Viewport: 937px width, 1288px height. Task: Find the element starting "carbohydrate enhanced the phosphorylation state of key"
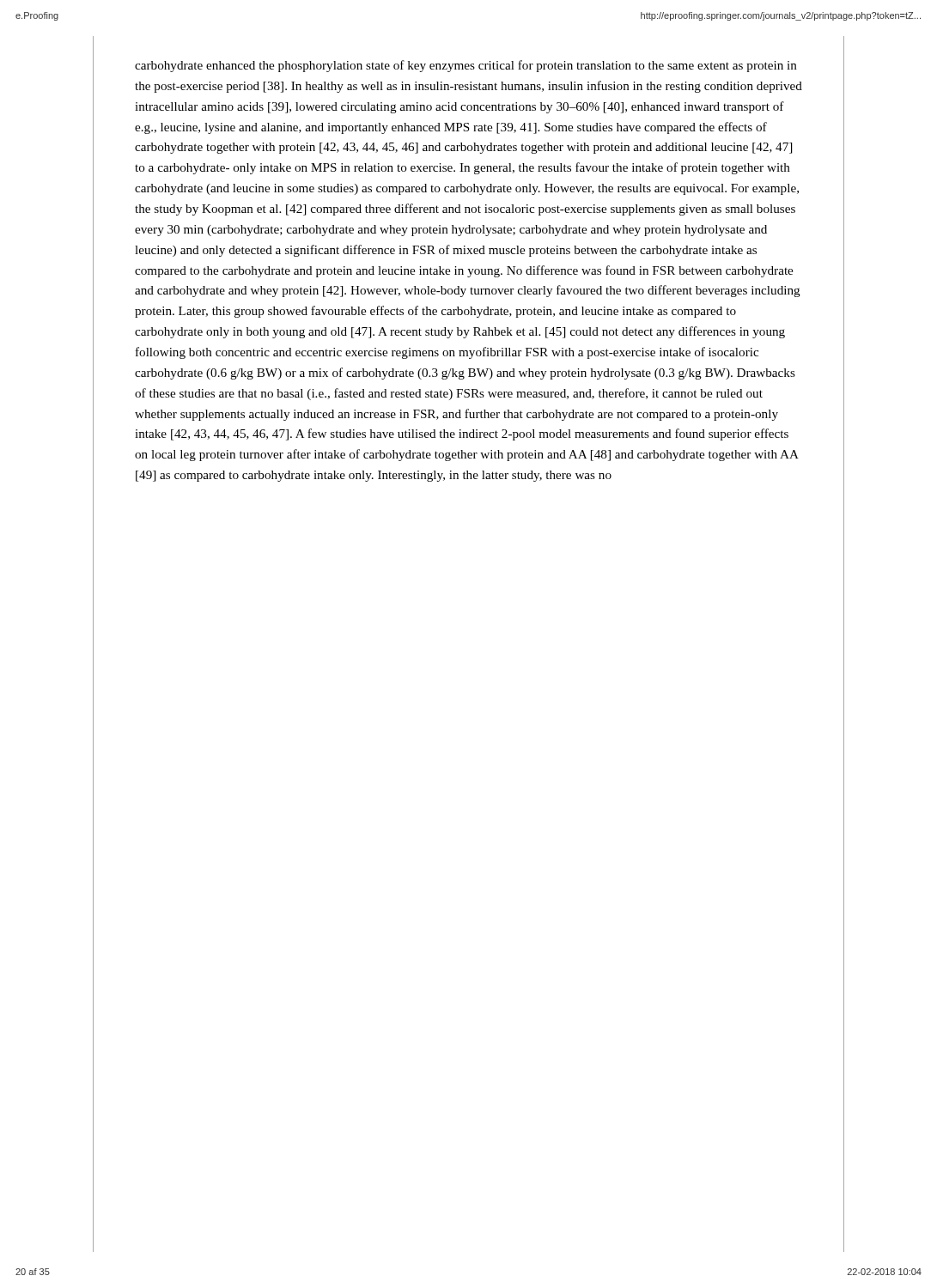468,270
